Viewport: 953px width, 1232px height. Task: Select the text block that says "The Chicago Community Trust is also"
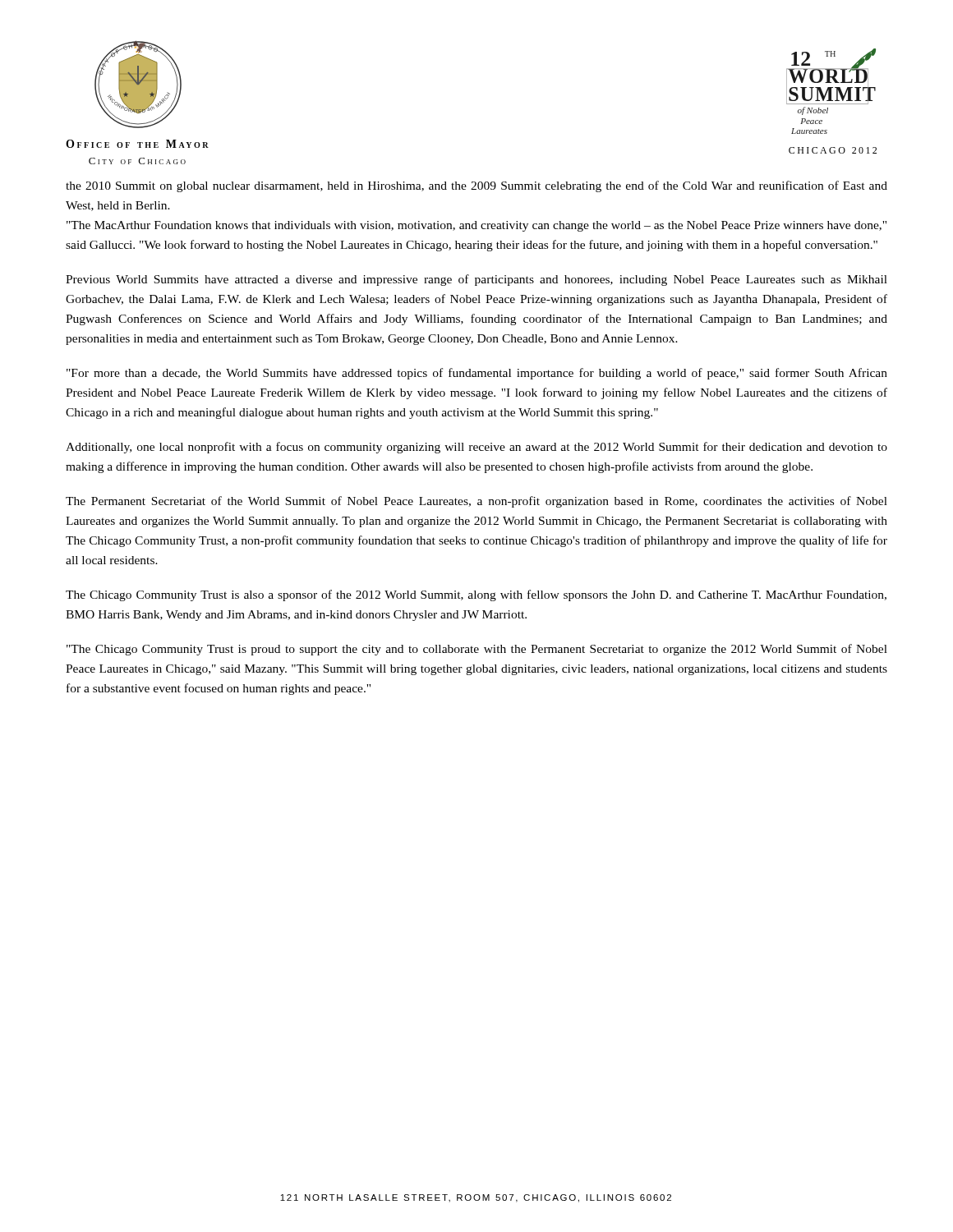(476, 605)
